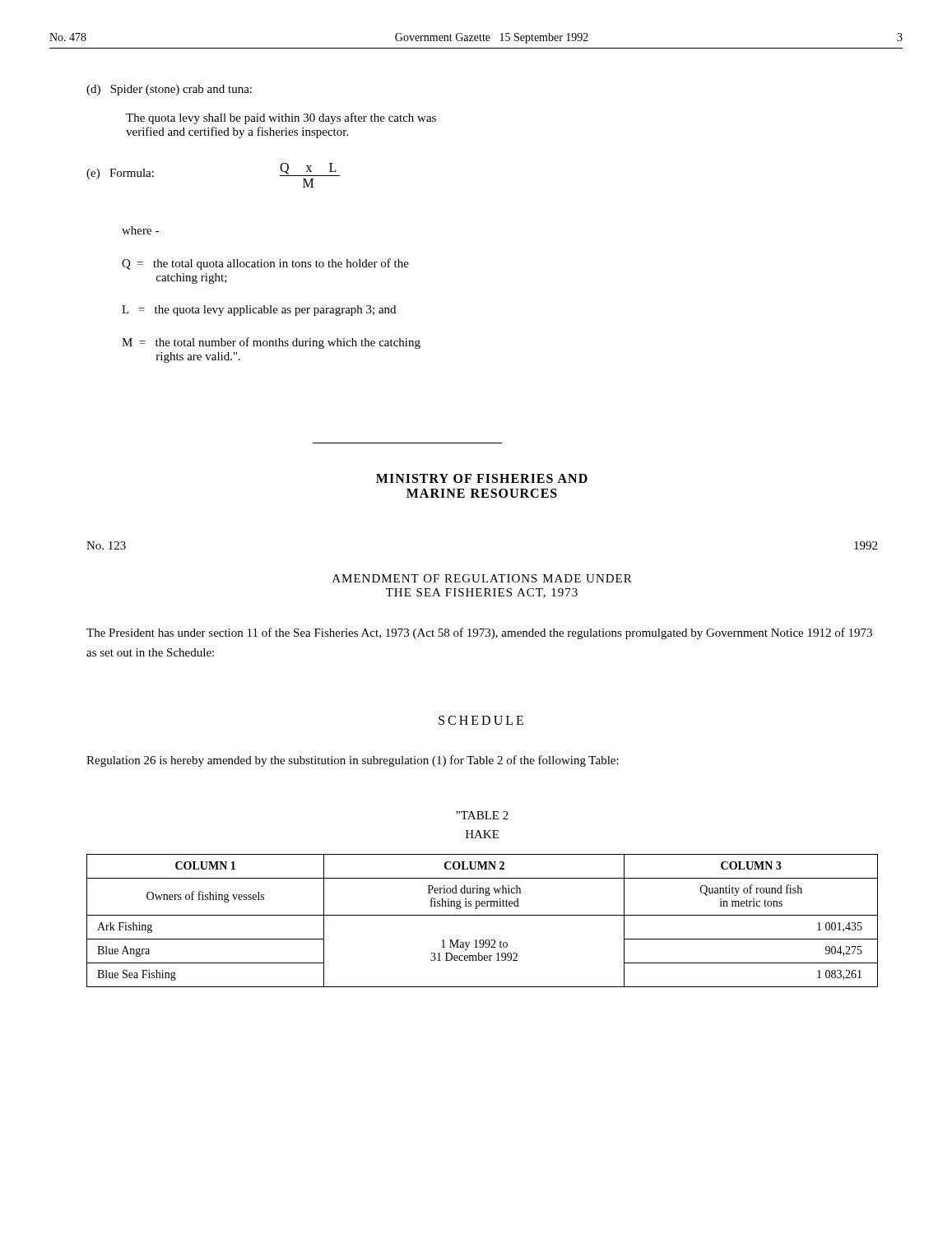Select the text starting "L = the"
The image size is (952, 1234).
(x=259, y=311)
